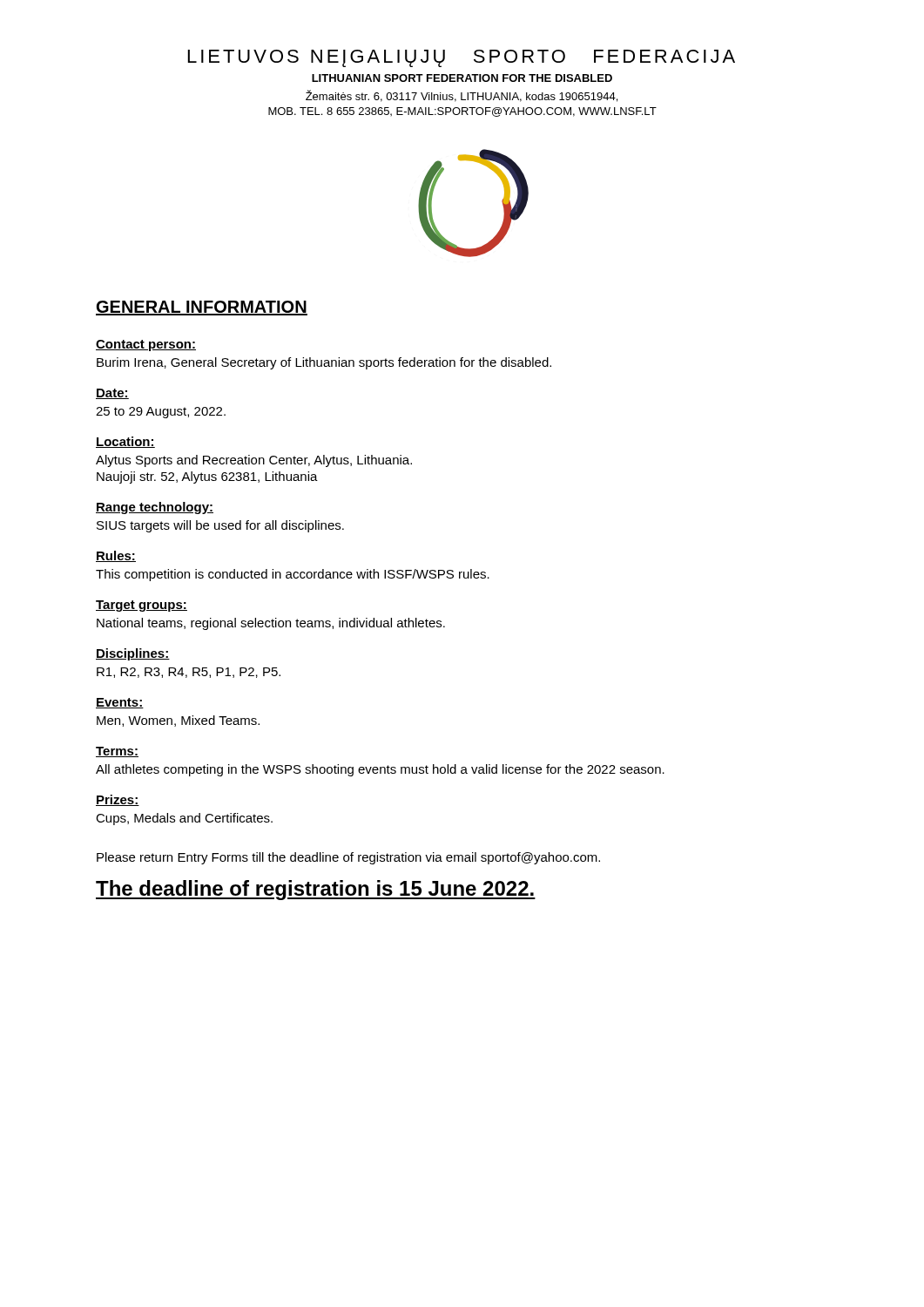Select the text block that says "25 to 29"
Screen dimensions: 1307x924
tap(161, 411)
